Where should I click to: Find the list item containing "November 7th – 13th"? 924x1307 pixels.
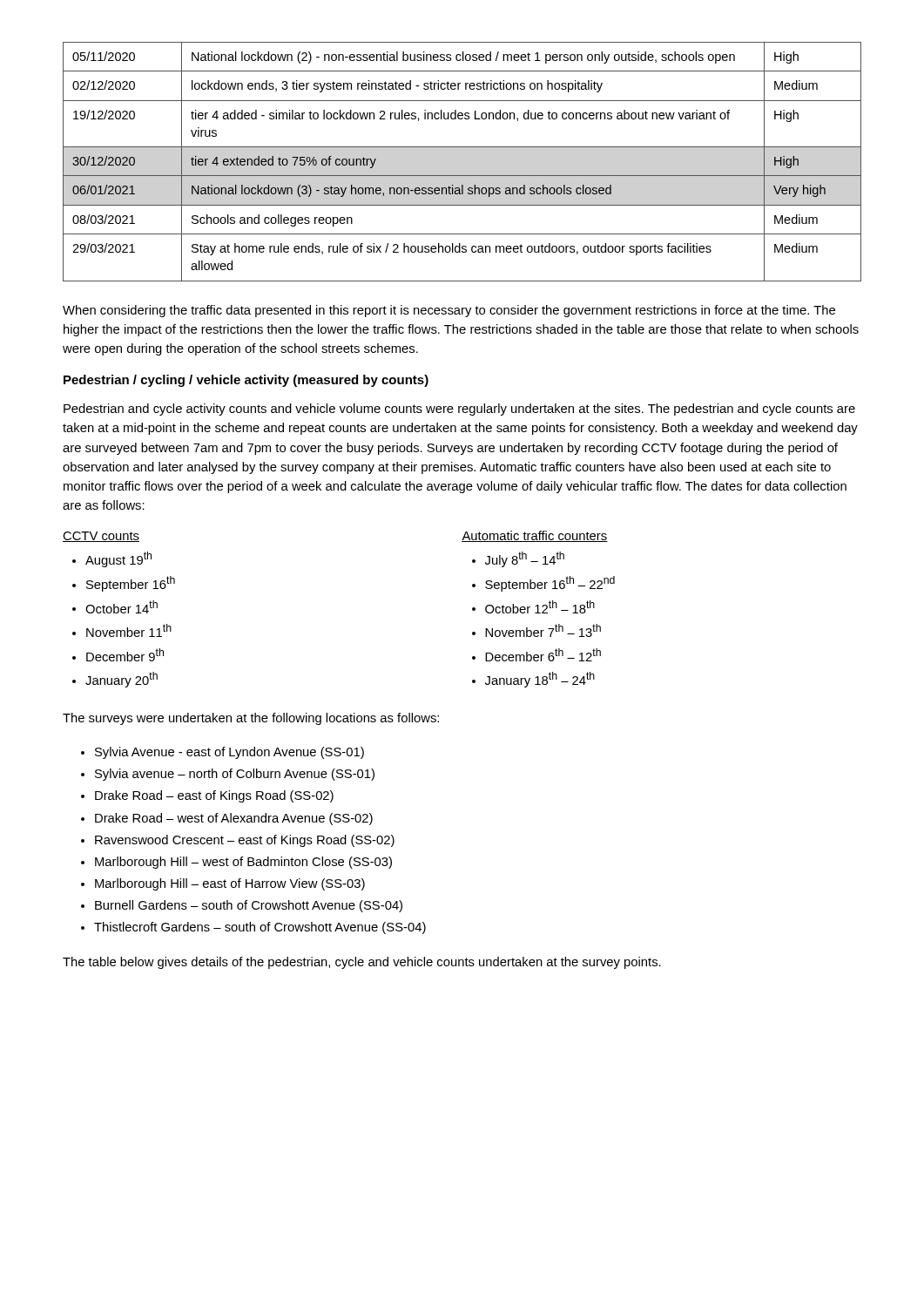[543, 631]
